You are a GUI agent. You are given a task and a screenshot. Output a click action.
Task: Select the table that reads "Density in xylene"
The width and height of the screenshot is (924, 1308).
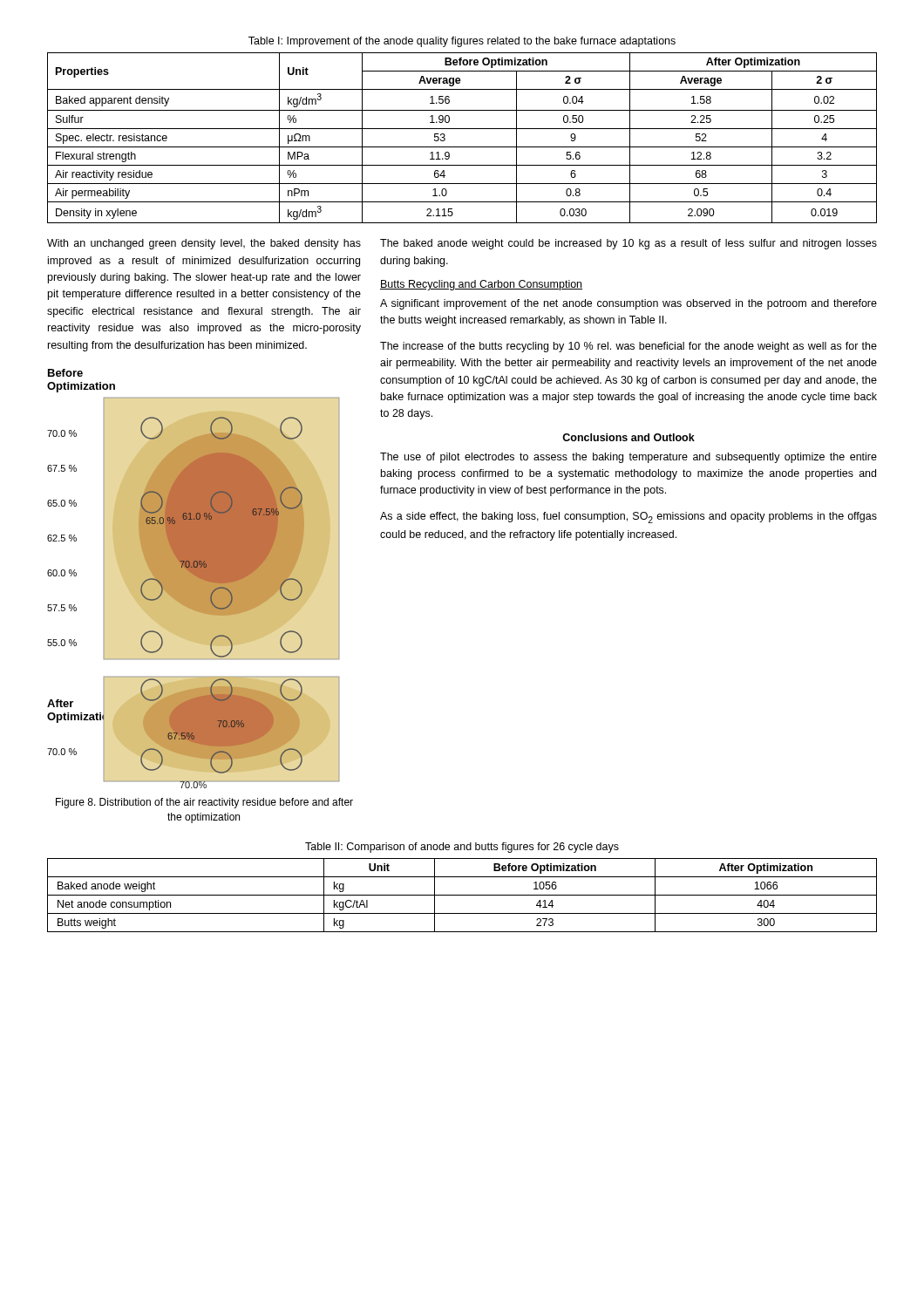click(x=462, y=138)
